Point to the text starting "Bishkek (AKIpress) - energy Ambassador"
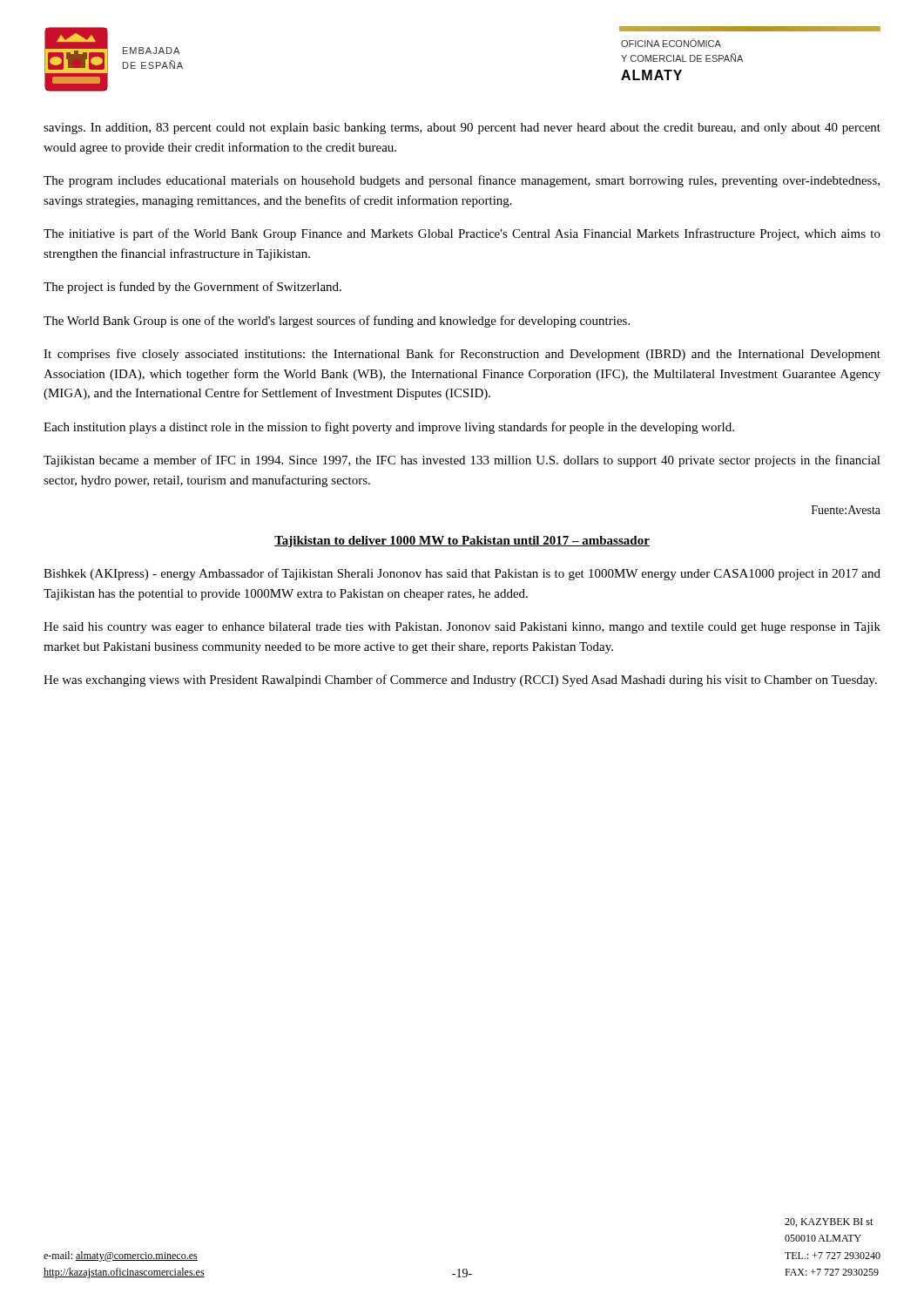Screen dimensions: 1307x924 point(462,583)
